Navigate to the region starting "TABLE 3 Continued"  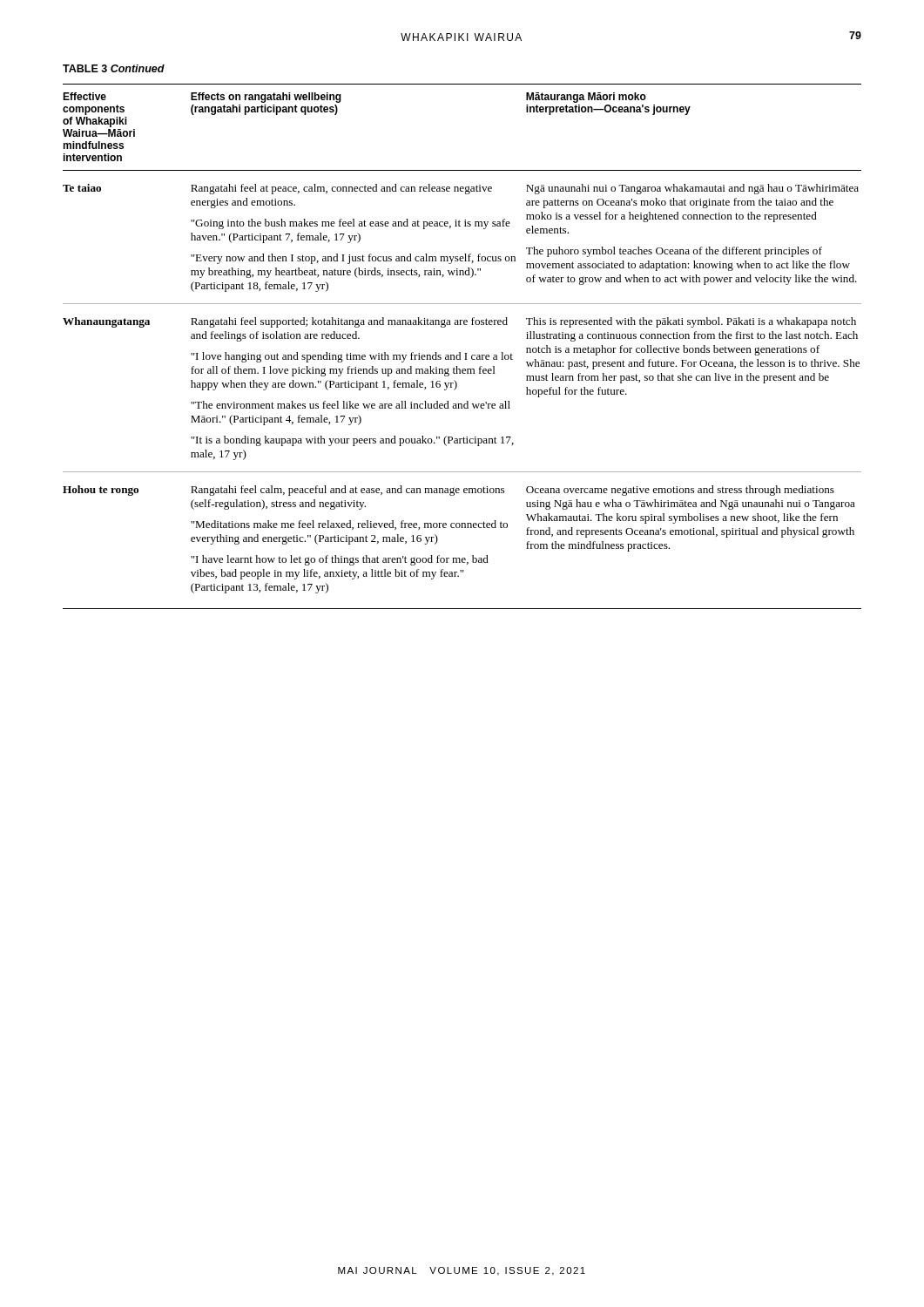click(x=113, y=69)
